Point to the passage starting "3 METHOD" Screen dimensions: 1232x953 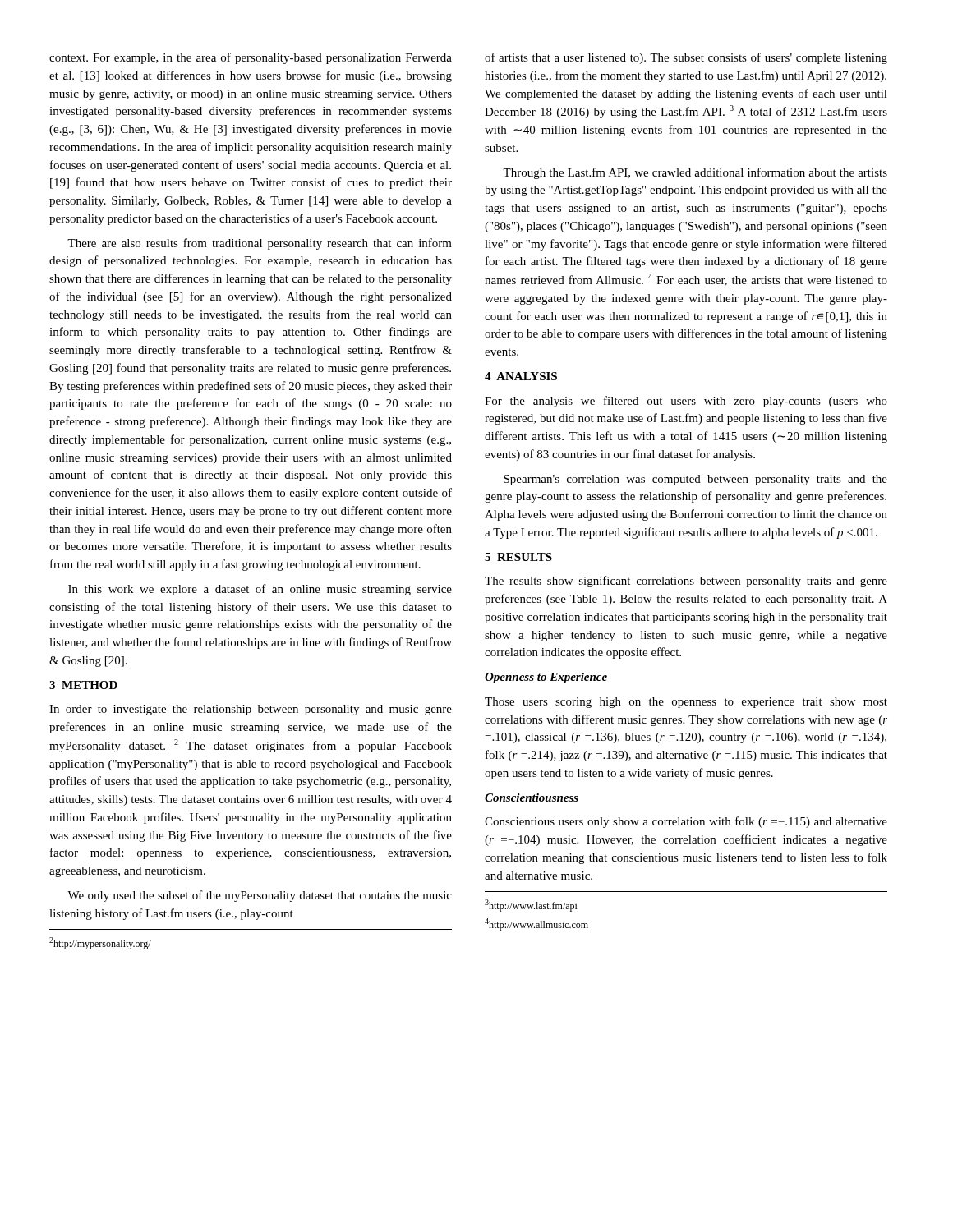click(83, 685)
